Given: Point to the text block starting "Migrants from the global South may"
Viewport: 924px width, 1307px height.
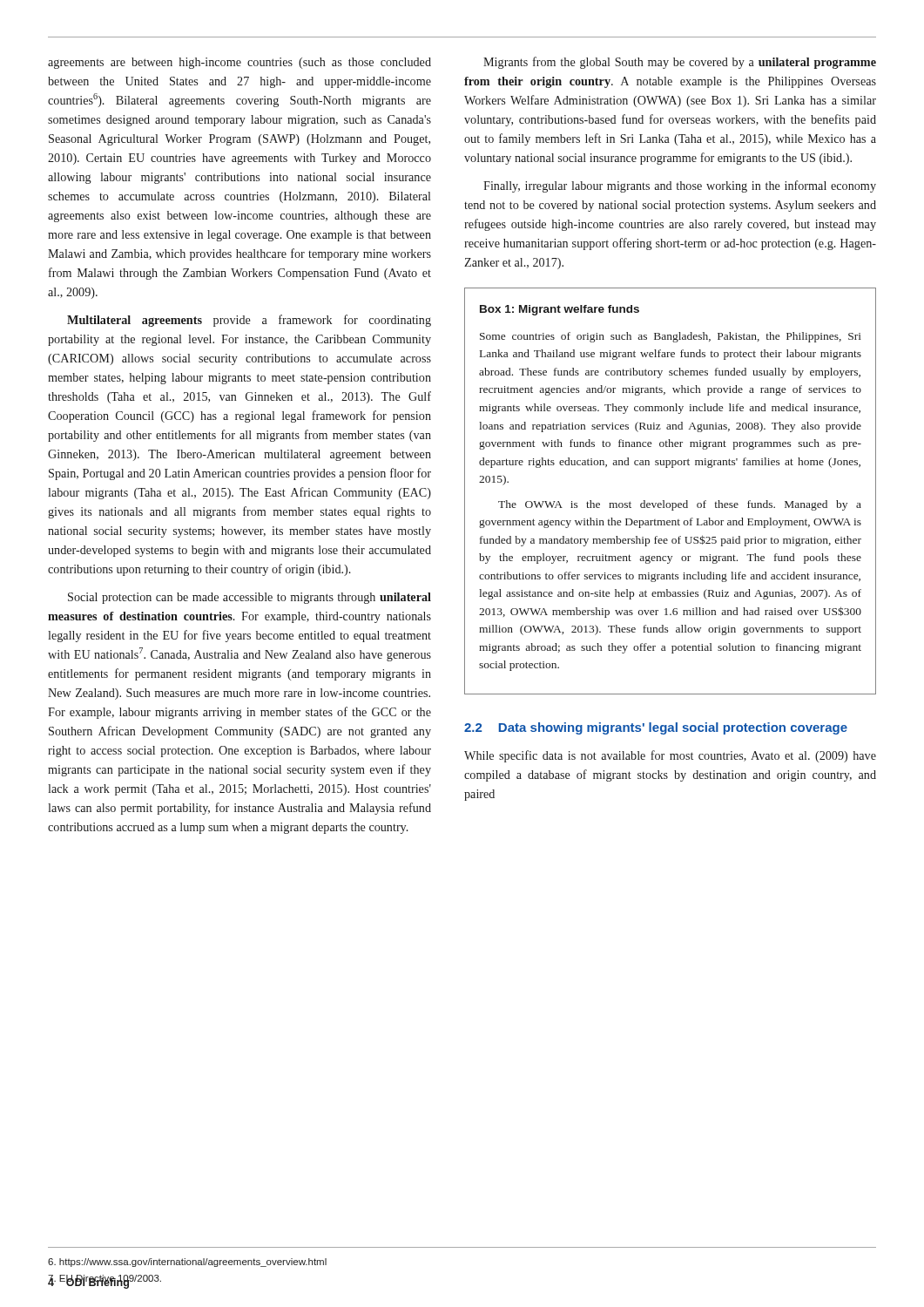Looking at the screenshot, I should pos(670,110).
